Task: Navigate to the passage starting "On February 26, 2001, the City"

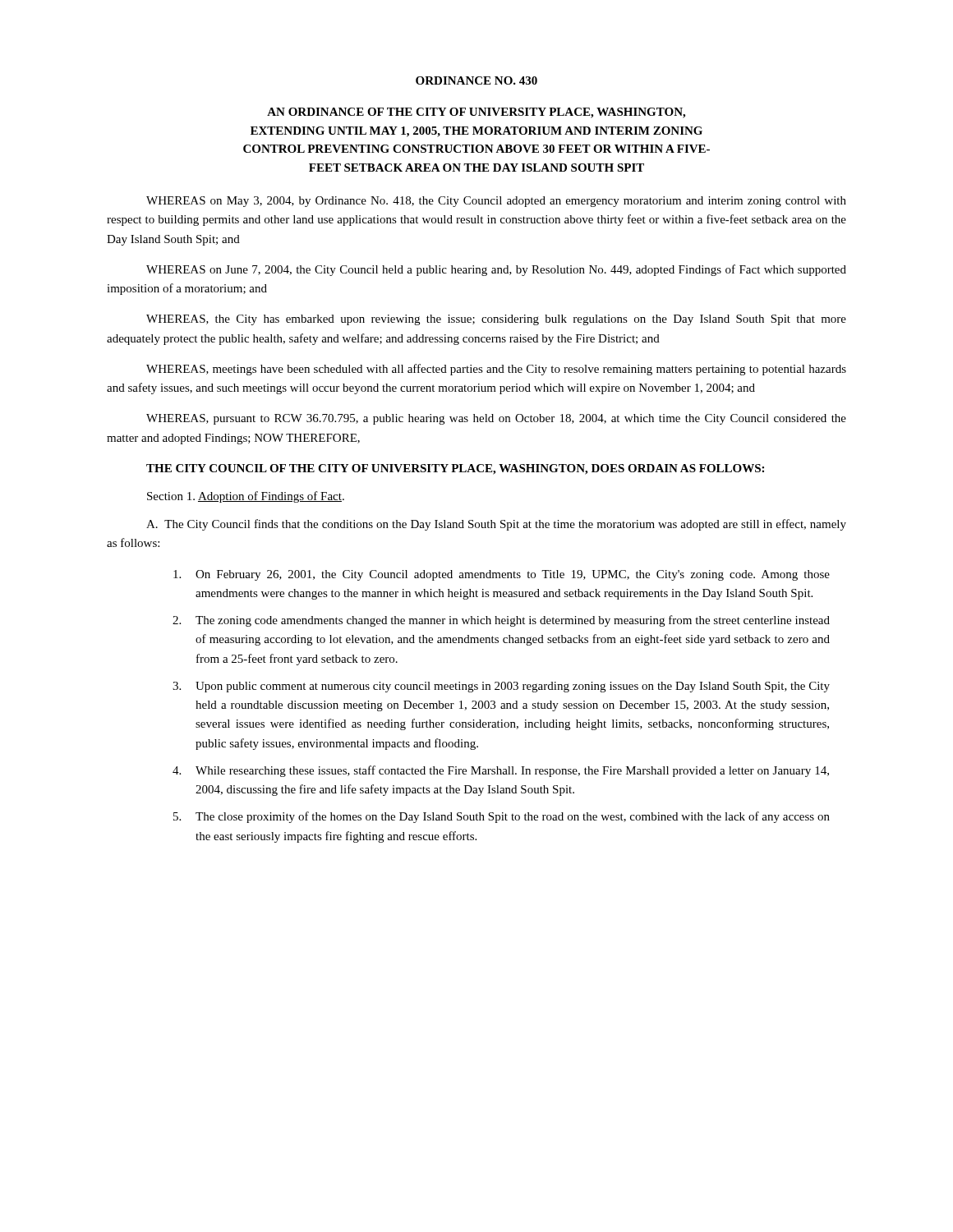Action: click(501, 584)
